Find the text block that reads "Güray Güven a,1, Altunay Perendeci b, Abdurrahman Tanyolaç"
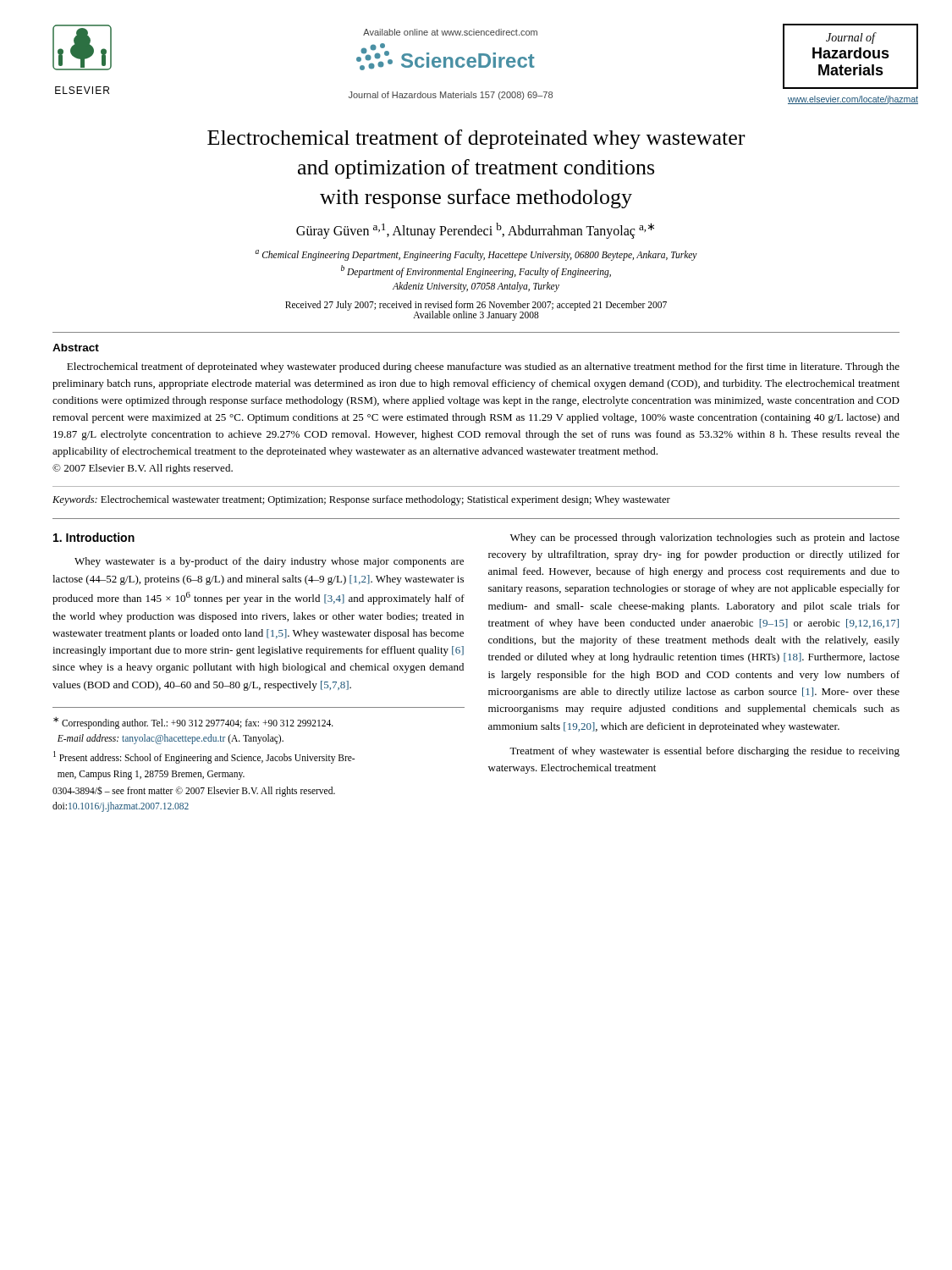This screenshot has height=1270, width=952. coord(476,229)
